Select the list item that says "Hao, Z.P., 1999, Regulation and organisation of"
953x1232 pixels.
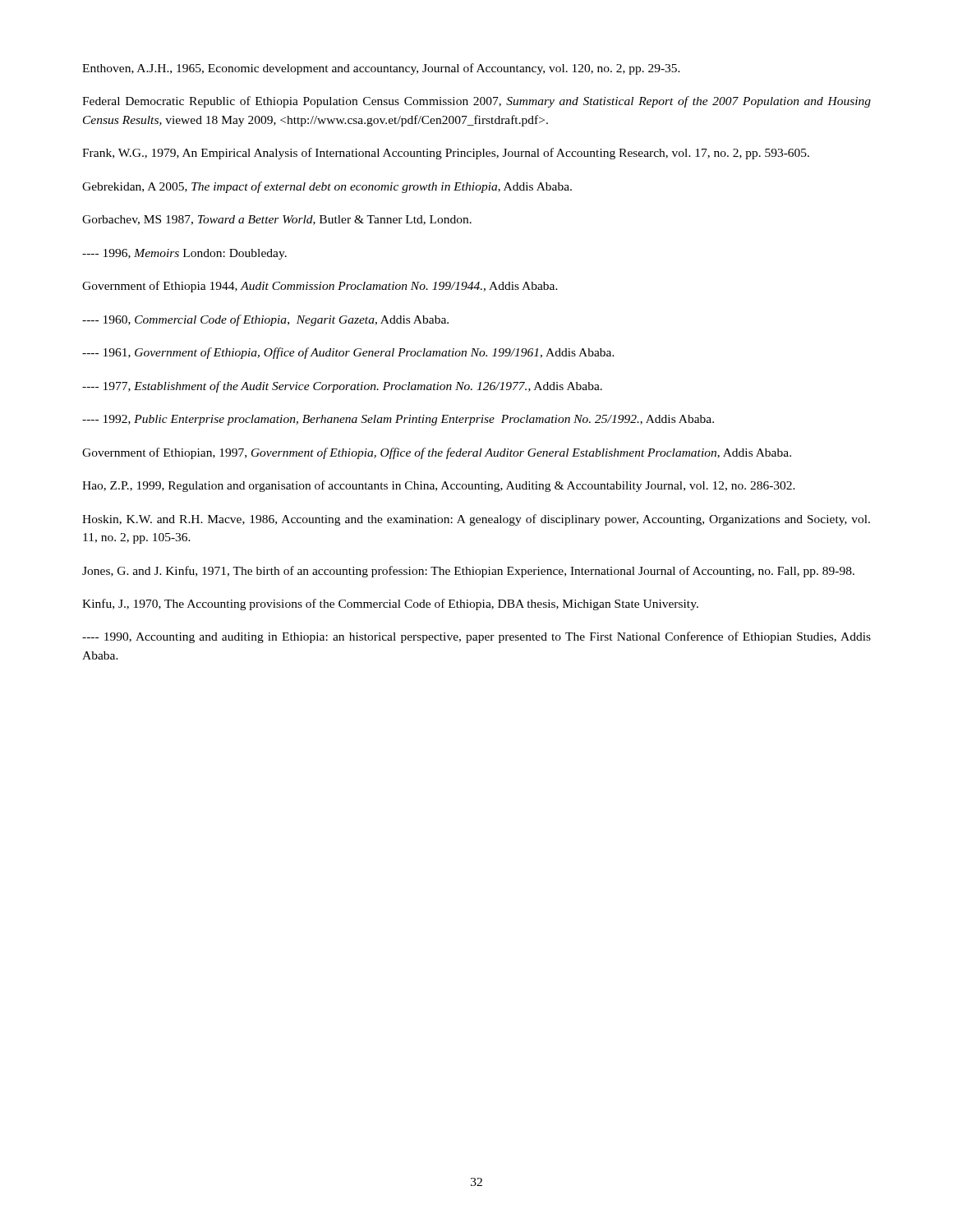[439, 485]
